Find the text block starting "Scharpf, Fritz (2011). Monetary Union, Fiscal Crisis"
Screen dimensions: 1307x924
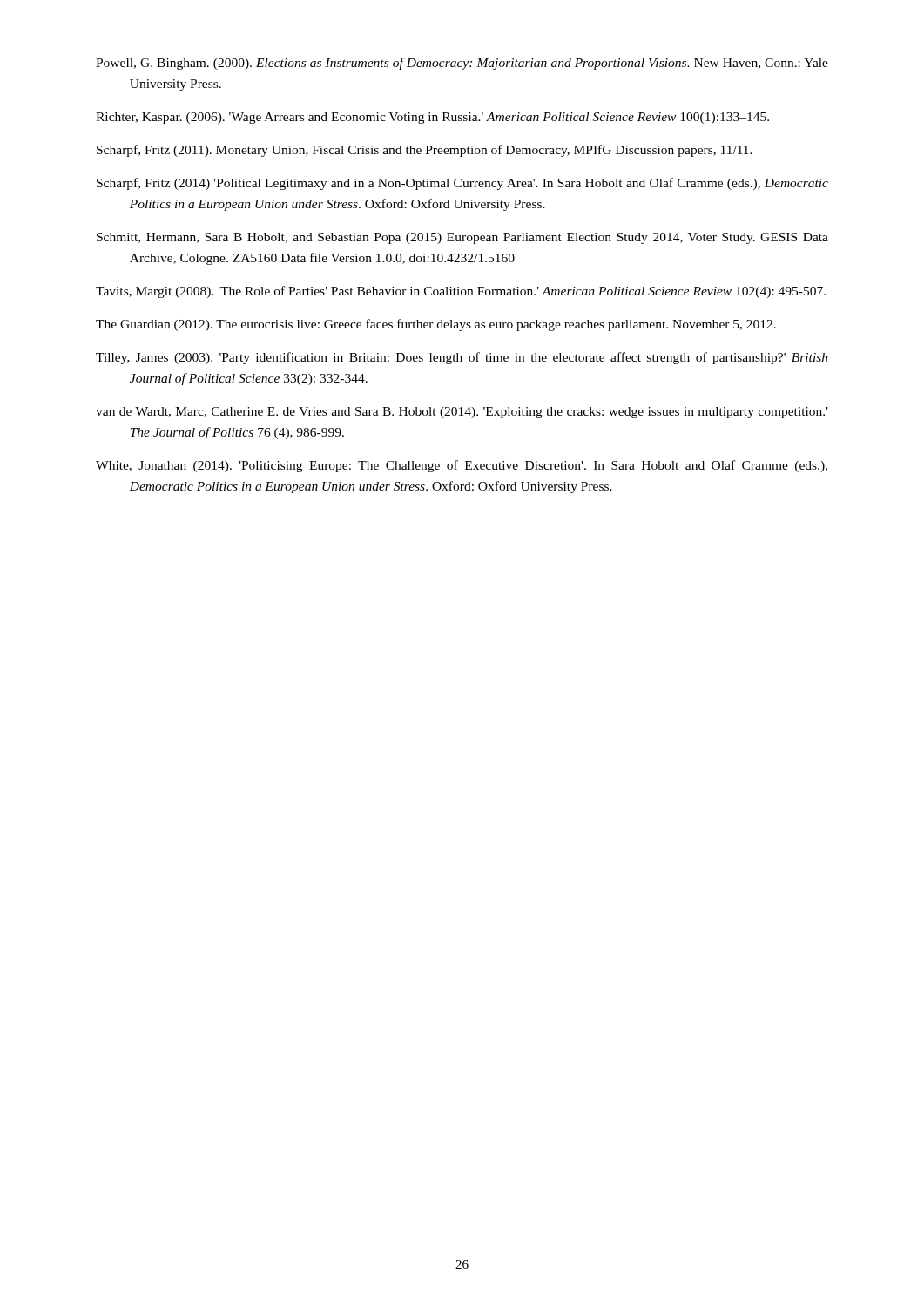tap(424, 149)
